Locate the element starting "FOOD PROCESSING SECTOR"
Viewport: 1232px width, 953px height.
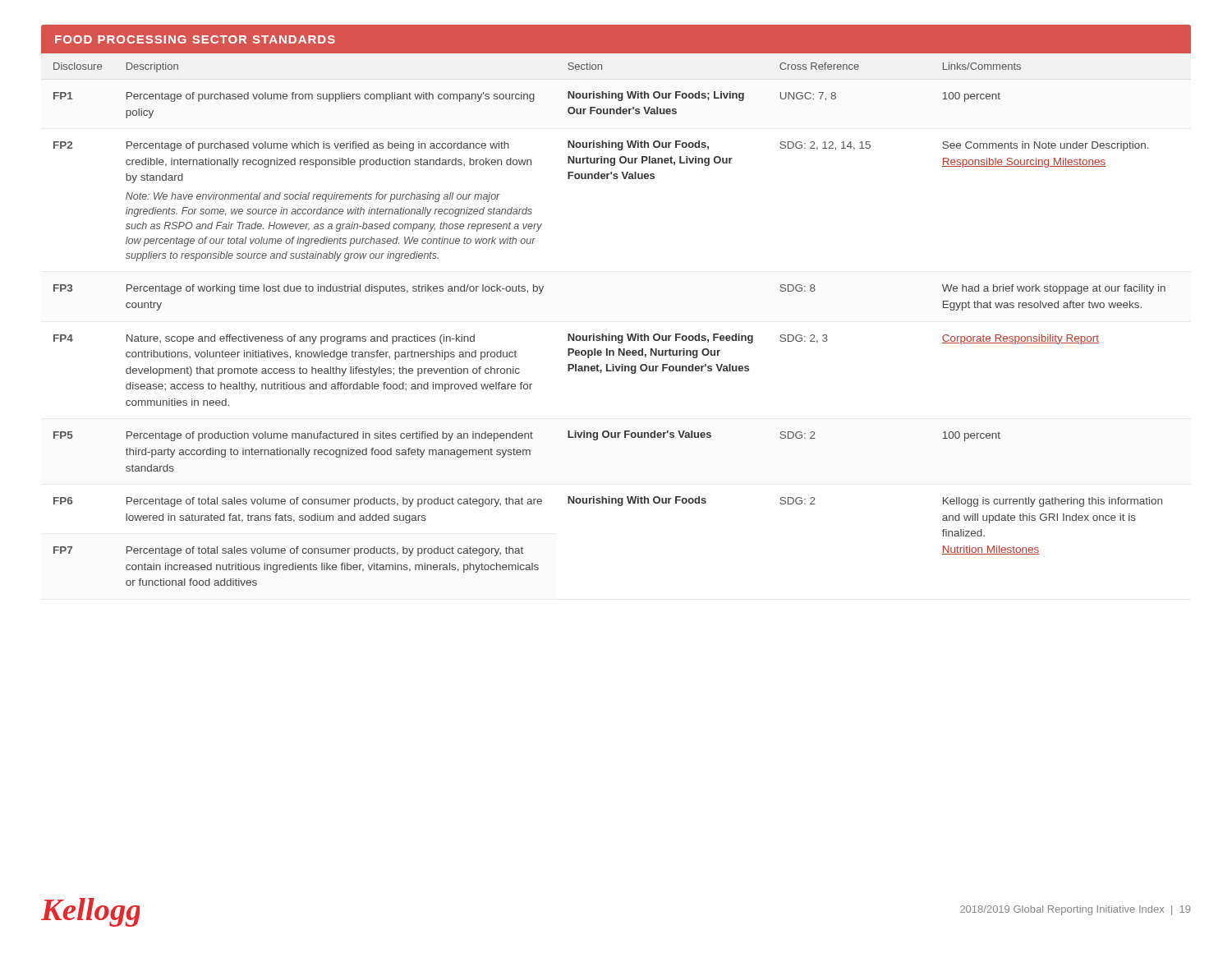point(195,39)
